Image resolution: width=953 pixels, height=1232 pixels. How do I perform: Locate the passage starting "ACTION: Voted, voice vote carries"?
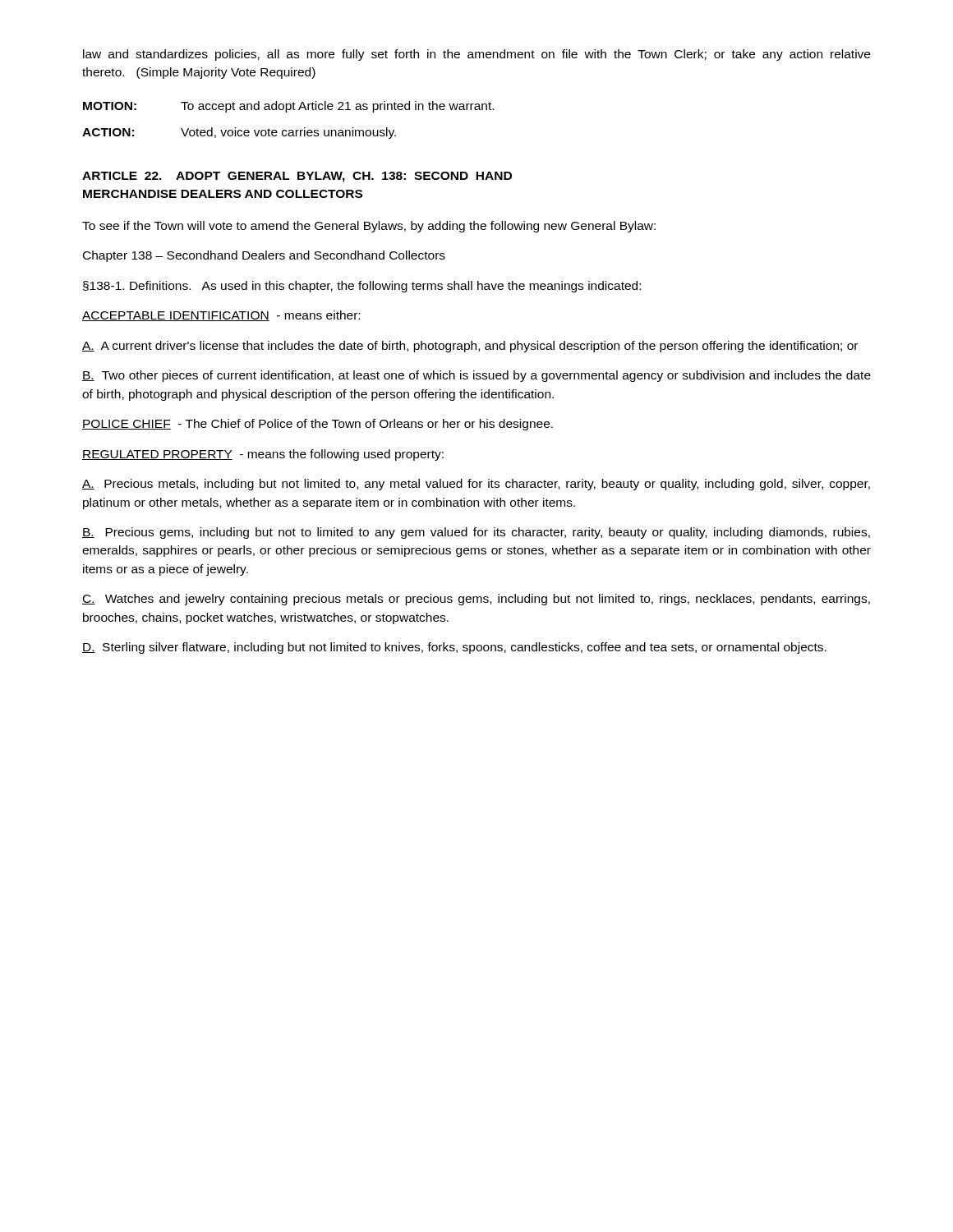pyautogui.click(x=239, y=133)
